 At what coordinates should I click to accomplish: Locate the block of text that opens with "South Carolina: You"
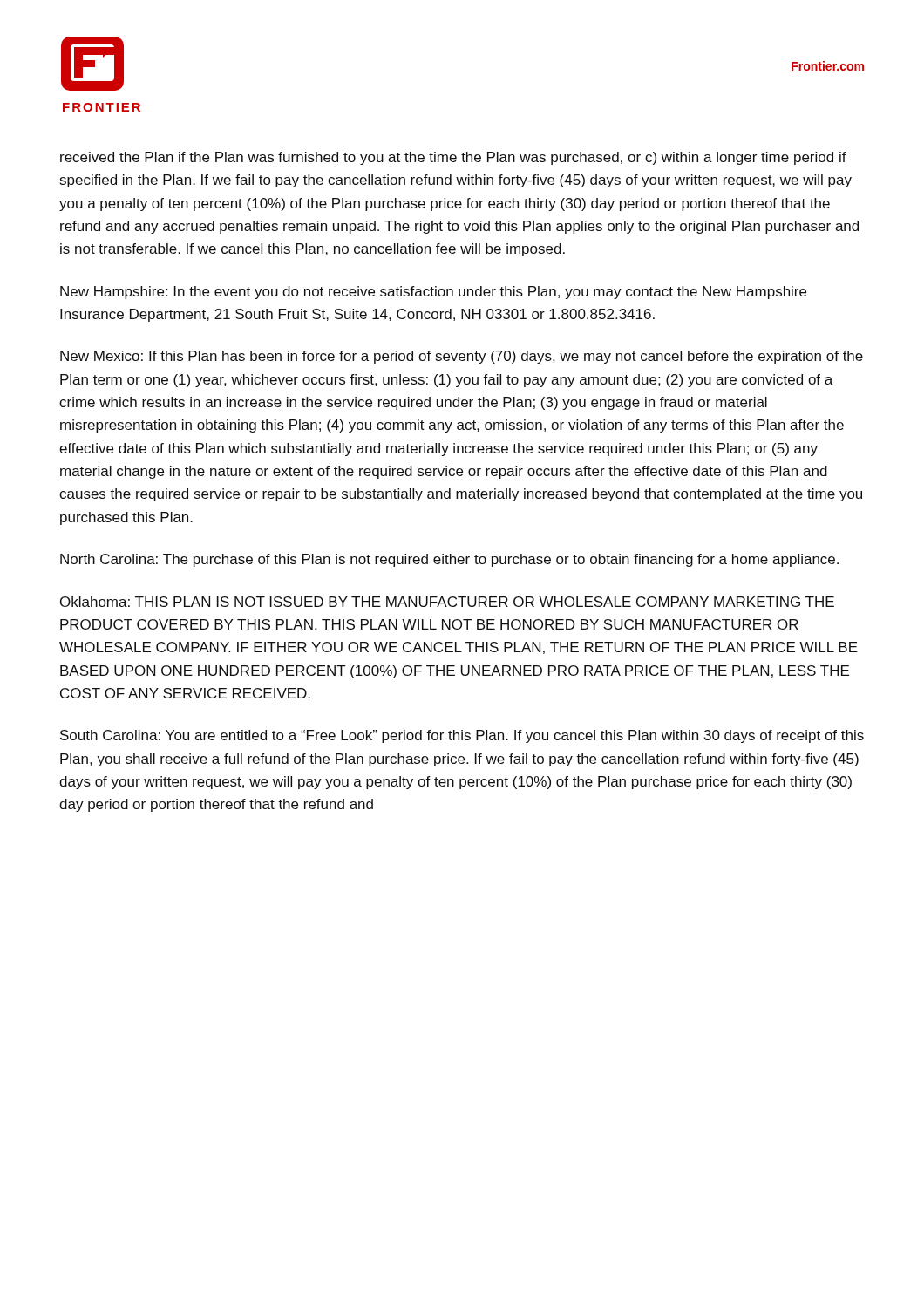tap(462, 770)
